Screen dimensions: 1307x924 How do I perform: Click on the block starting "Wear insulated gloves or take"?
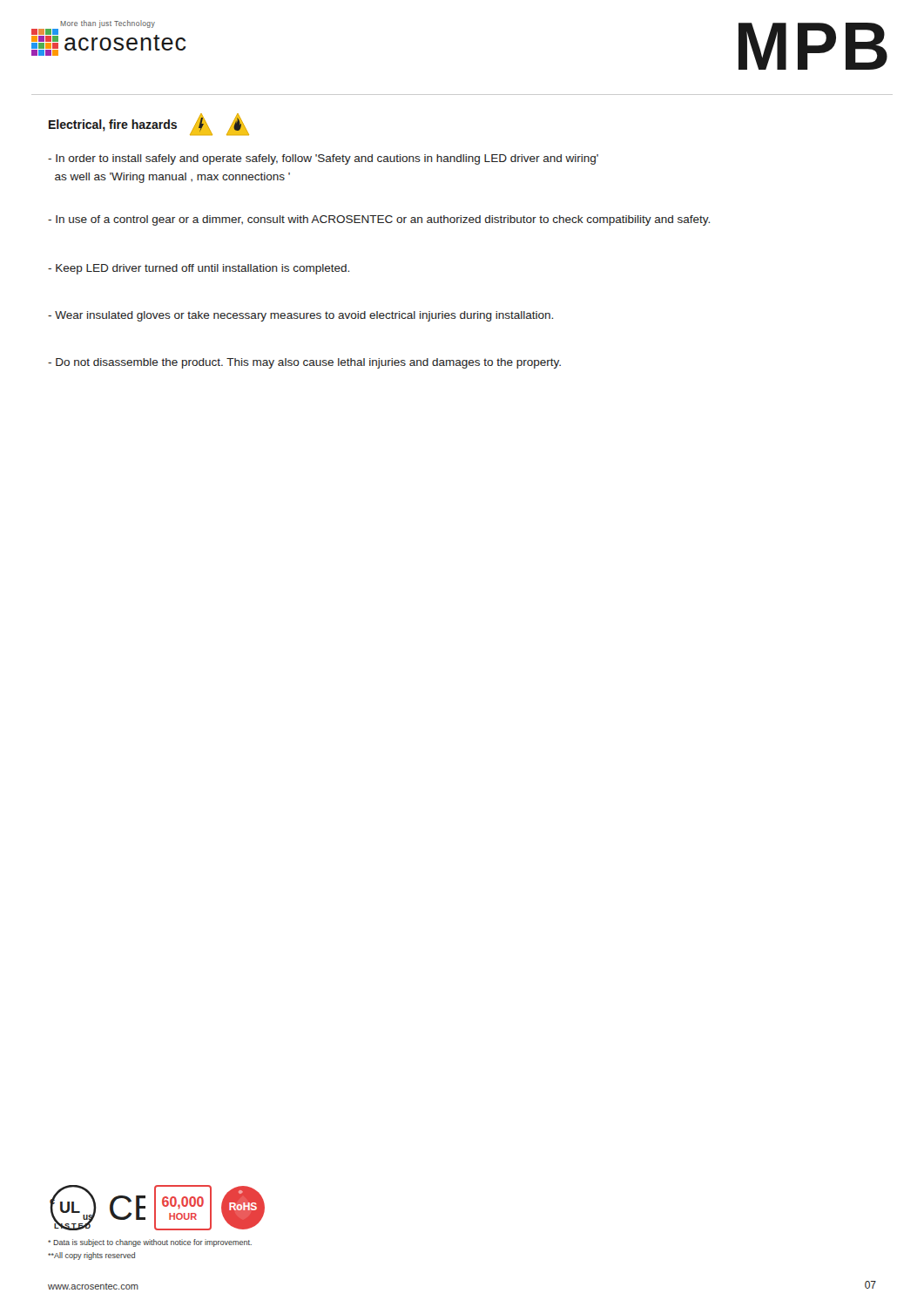(x=301, y=315)
